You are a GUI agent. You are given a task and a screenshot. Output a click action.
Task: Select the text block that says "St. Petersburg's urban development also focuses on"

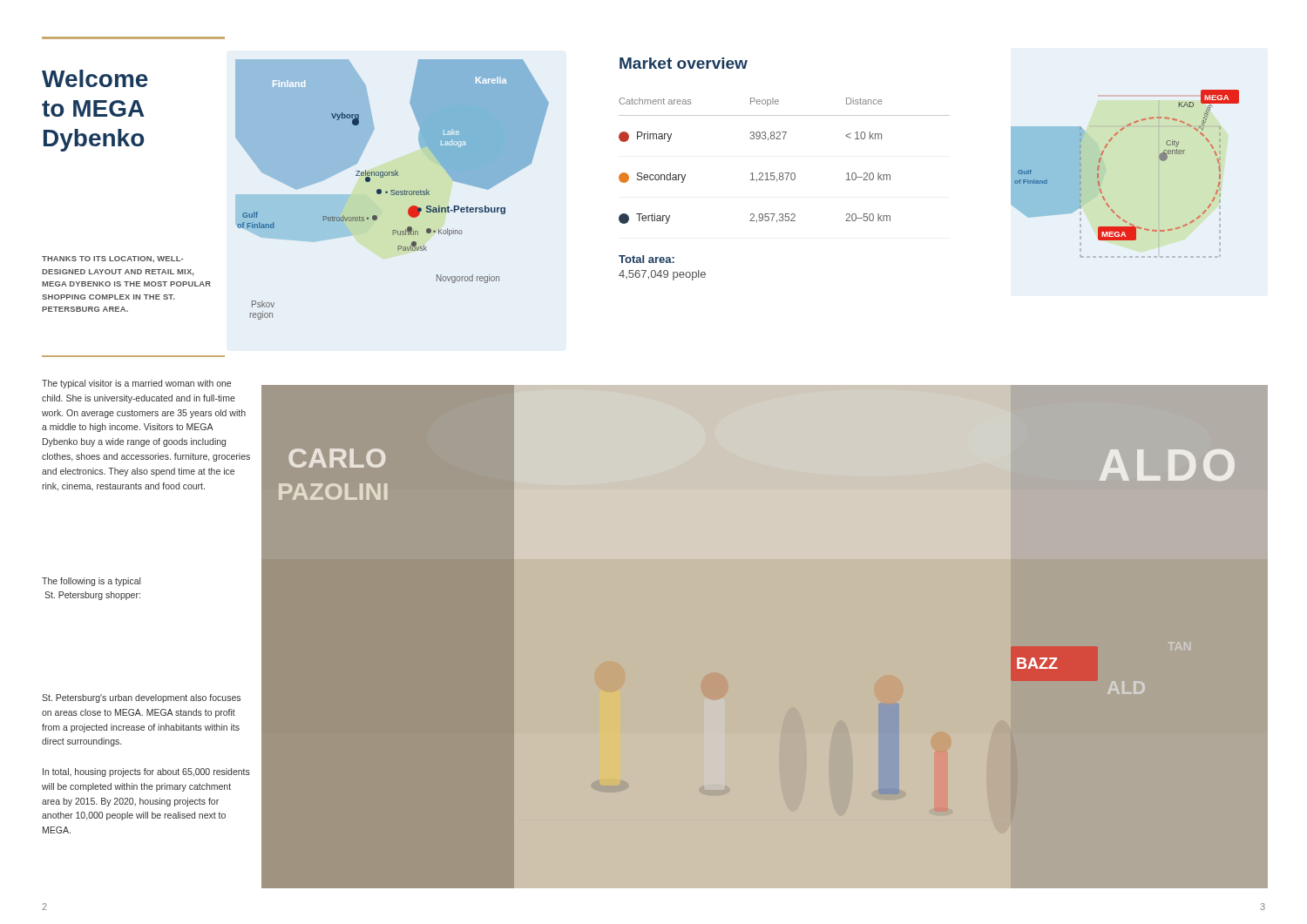(x=141, y=720)
